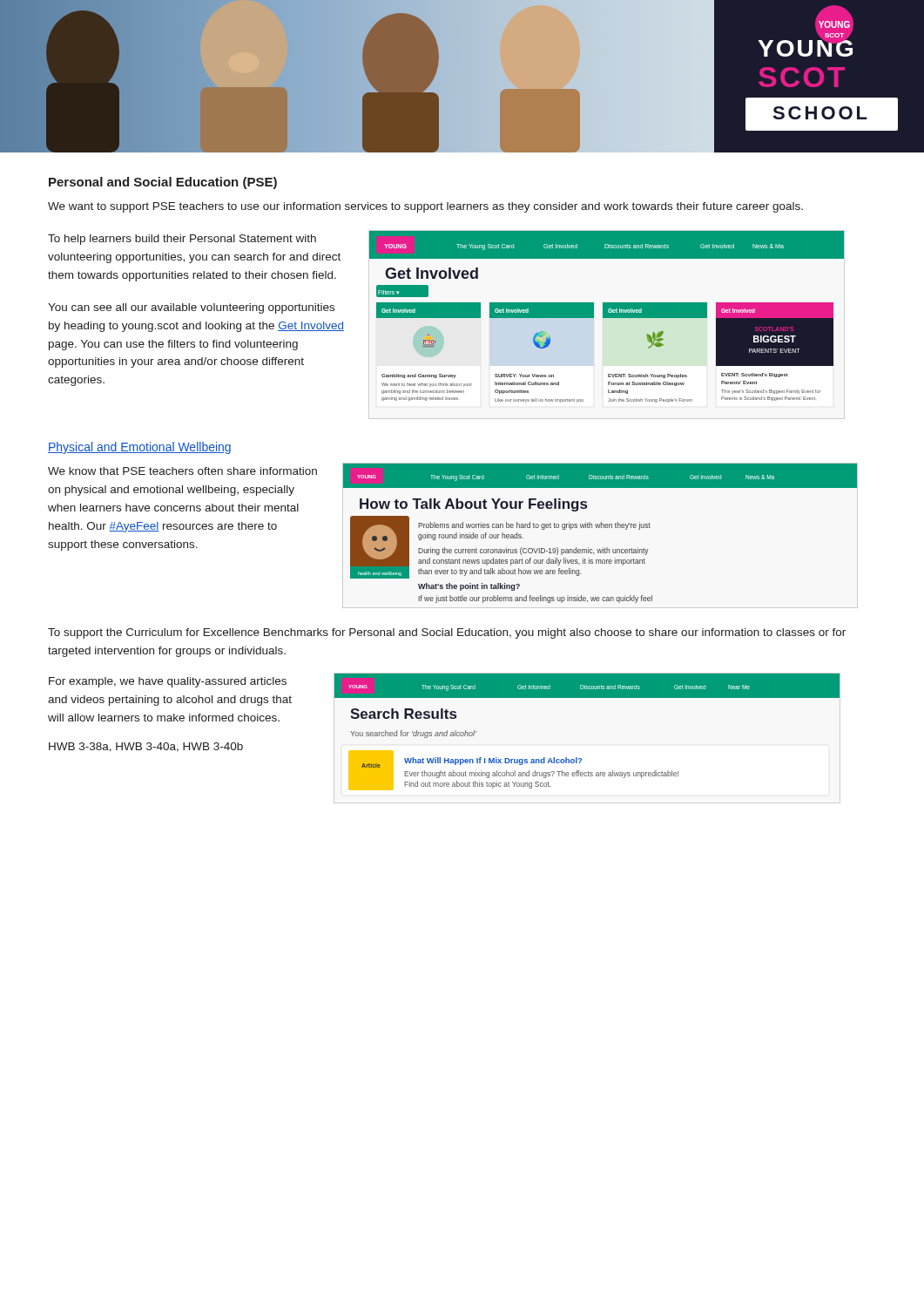Click on the block starting "We want to support PSE"
Screen dimensions: 1307x924
tap(426, 206)
